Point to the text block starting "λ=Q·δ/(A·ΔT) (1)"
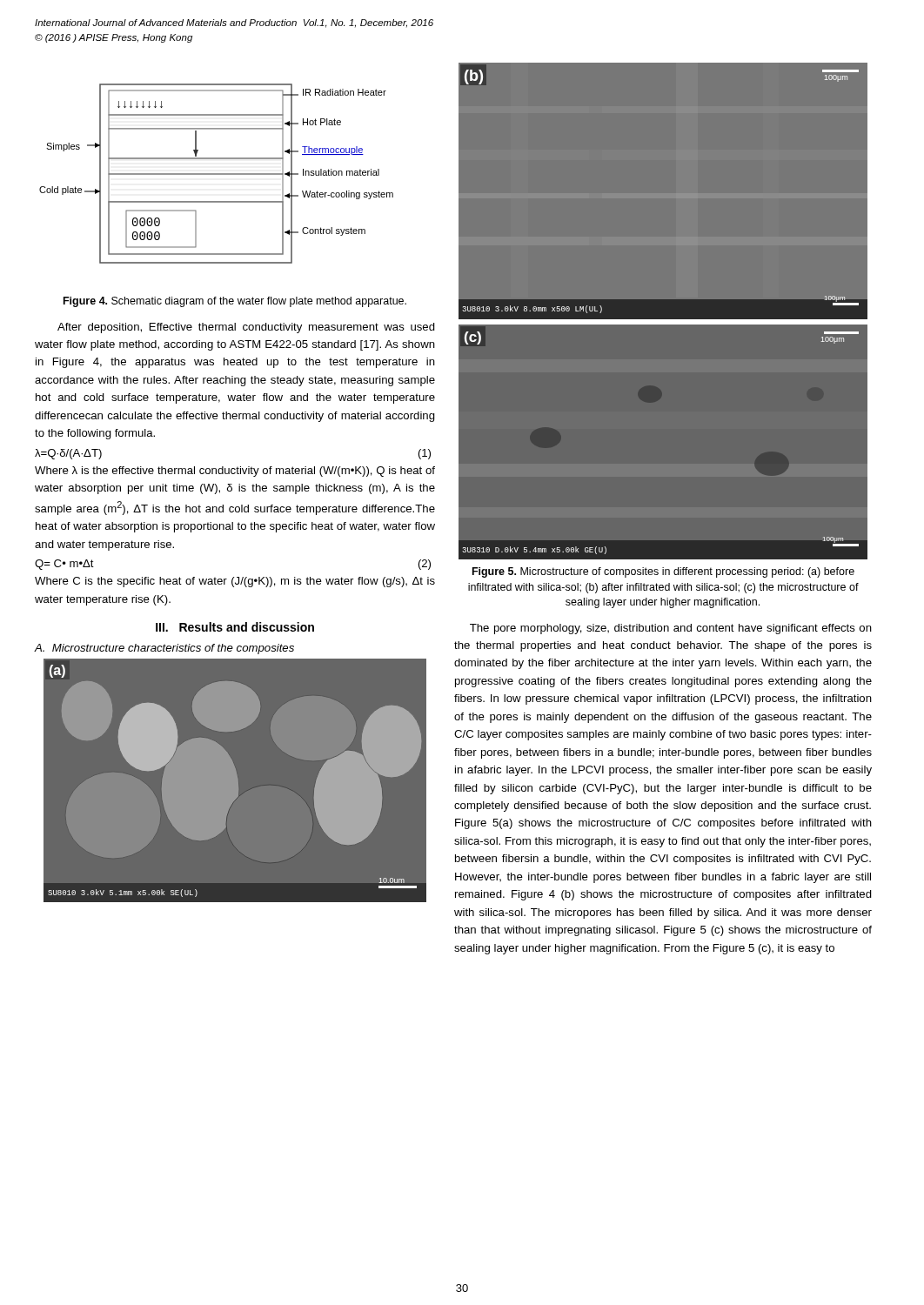 64,454
